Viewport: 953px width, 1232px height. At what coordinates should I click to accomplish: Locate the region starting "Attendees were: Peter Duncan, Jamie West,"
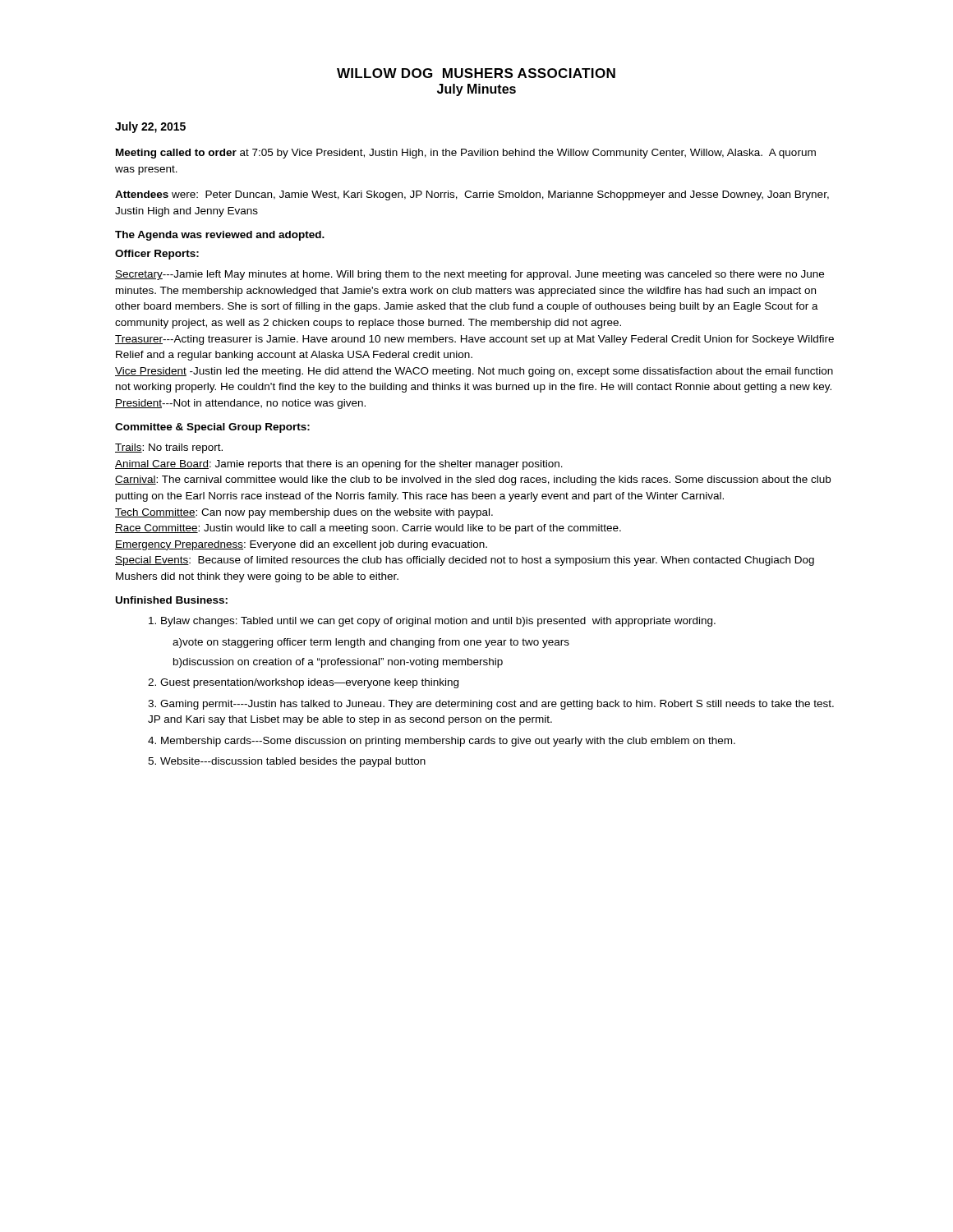point(472,202)
